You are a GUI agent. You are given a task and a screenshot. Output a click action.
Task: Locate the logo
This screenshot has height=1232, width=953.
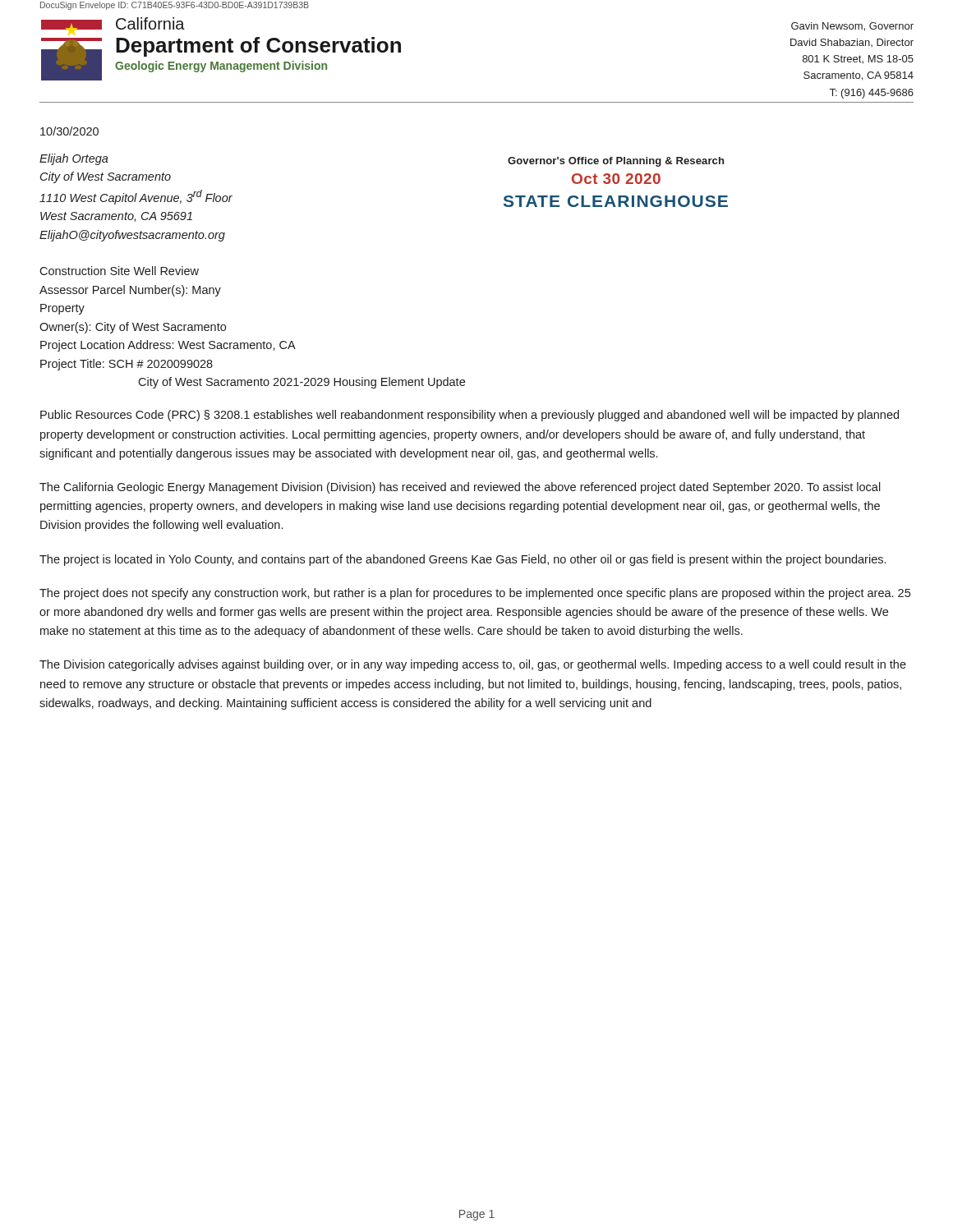click(71, 51)
